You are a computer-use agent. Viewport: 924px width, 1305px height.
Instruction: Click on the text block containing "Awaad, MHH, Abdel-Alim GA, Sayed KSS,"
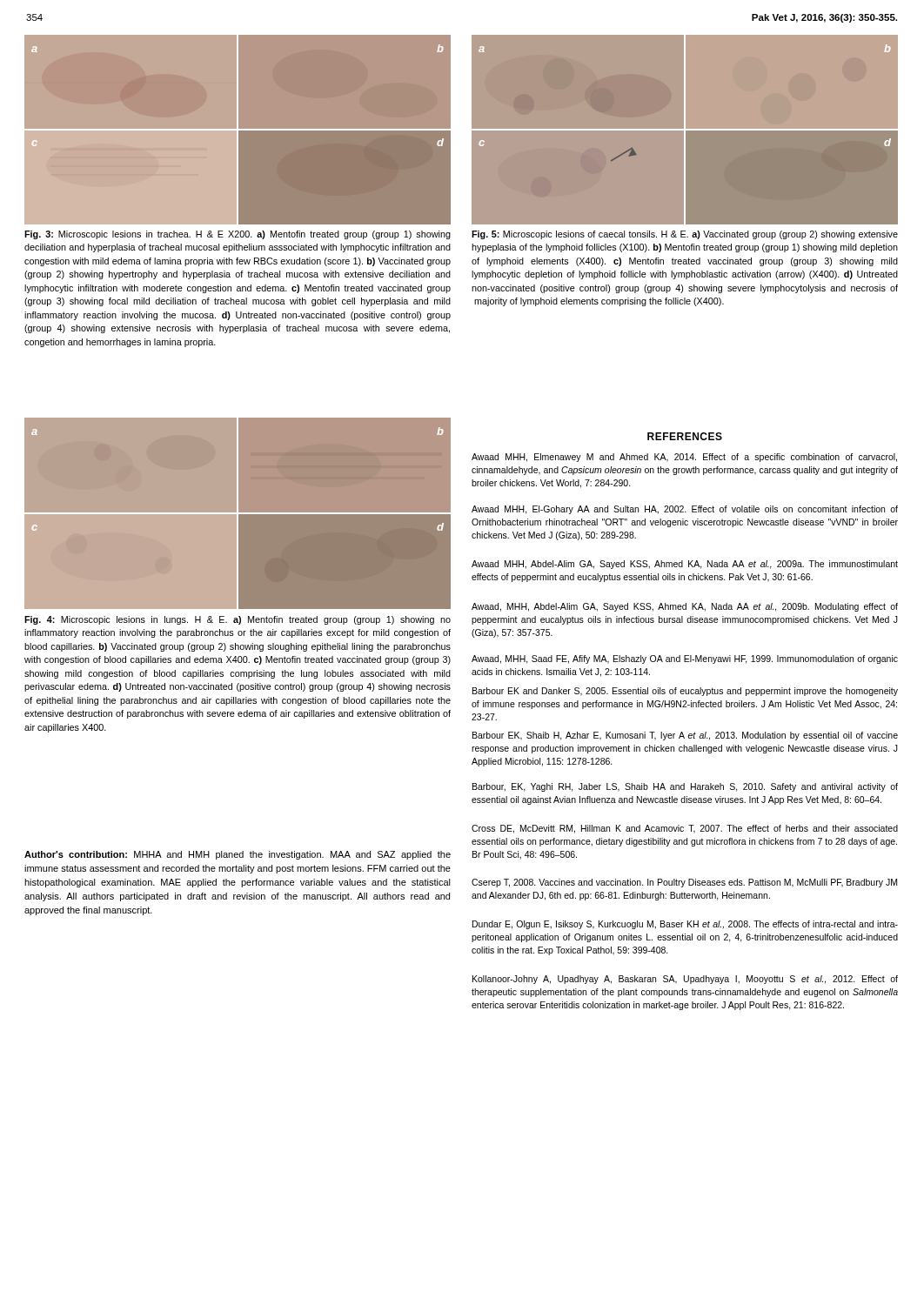tap(685, 619)
